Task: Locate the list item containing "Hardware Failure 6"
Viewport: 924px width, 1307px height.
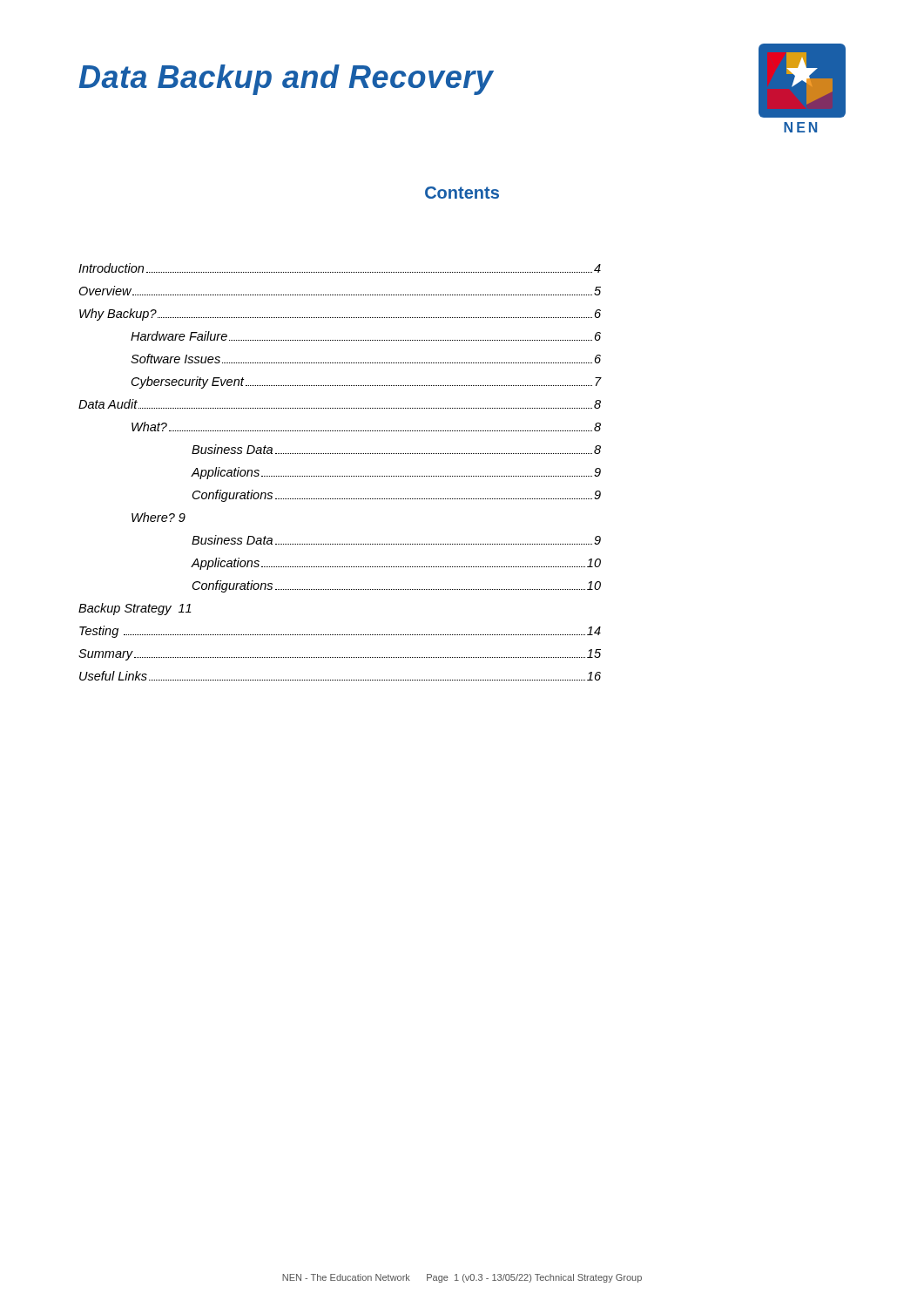Action: point(366,336)
